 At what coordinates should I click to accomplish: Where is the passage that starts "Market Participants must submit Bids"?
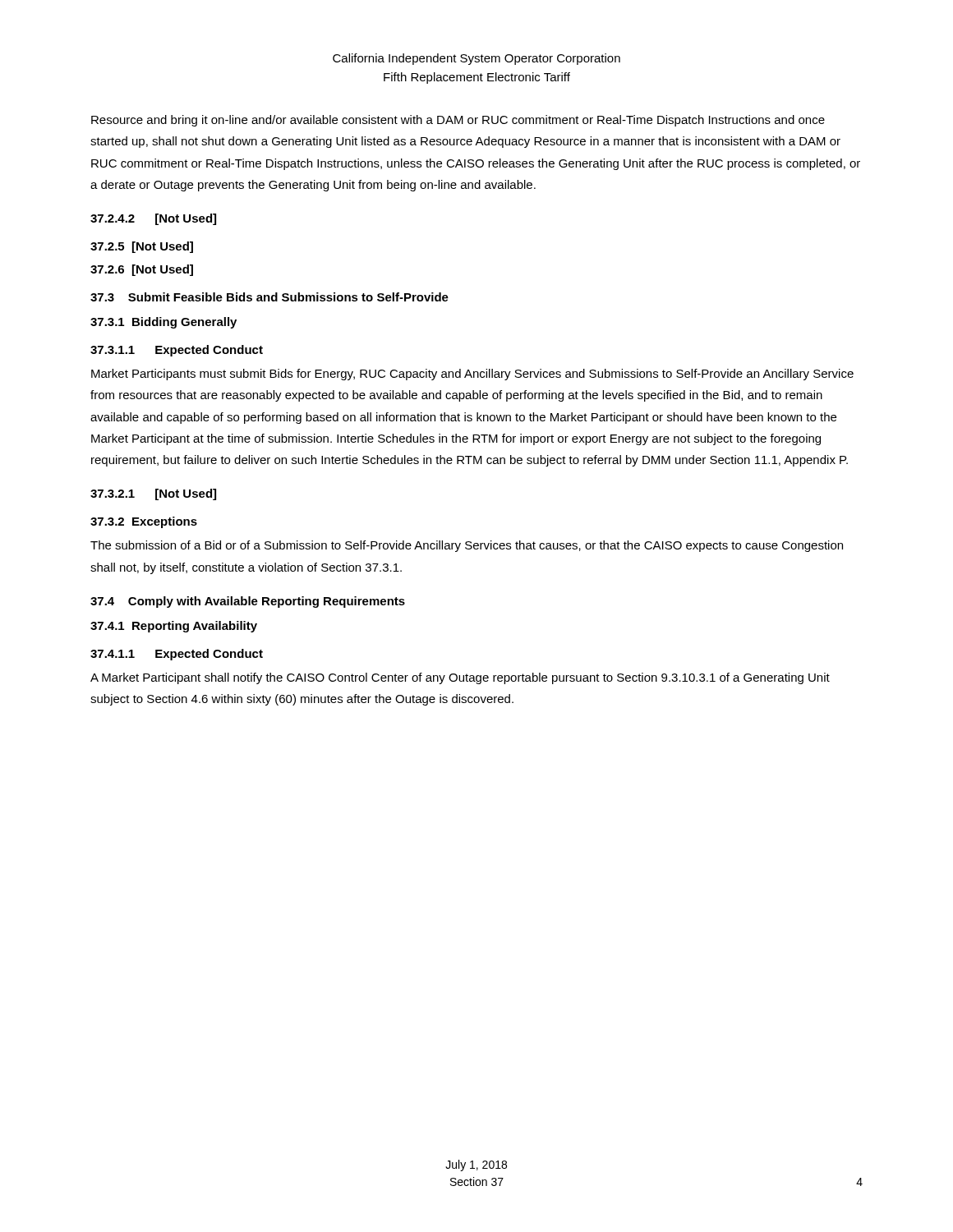click(x=472, y=416)
